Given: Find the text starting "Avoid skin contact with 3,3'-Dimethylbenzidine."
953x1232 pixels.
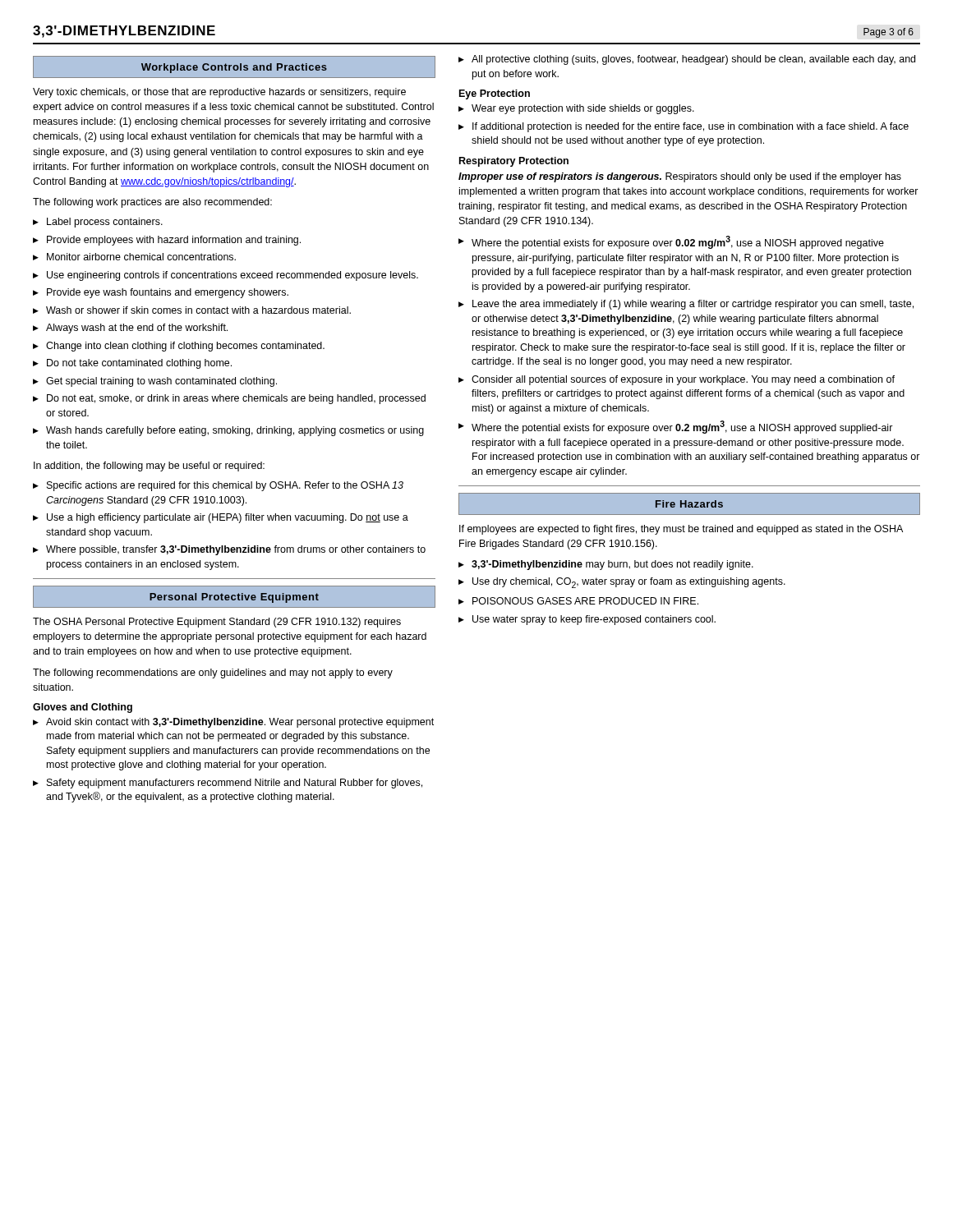Looking at the screenshot, I should click(240, 743).
